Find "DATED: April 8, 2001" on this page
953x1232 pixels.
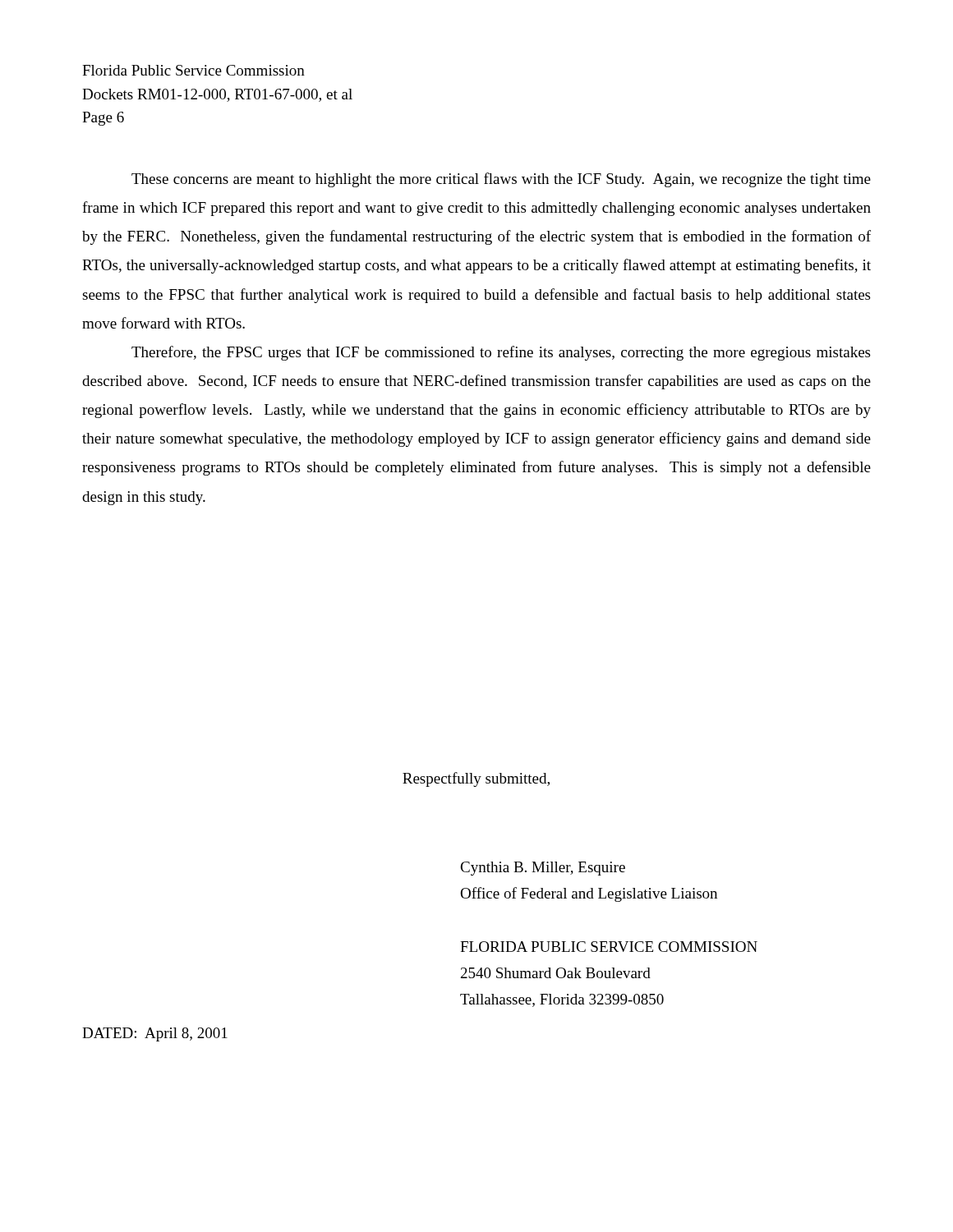[155, 1033]
